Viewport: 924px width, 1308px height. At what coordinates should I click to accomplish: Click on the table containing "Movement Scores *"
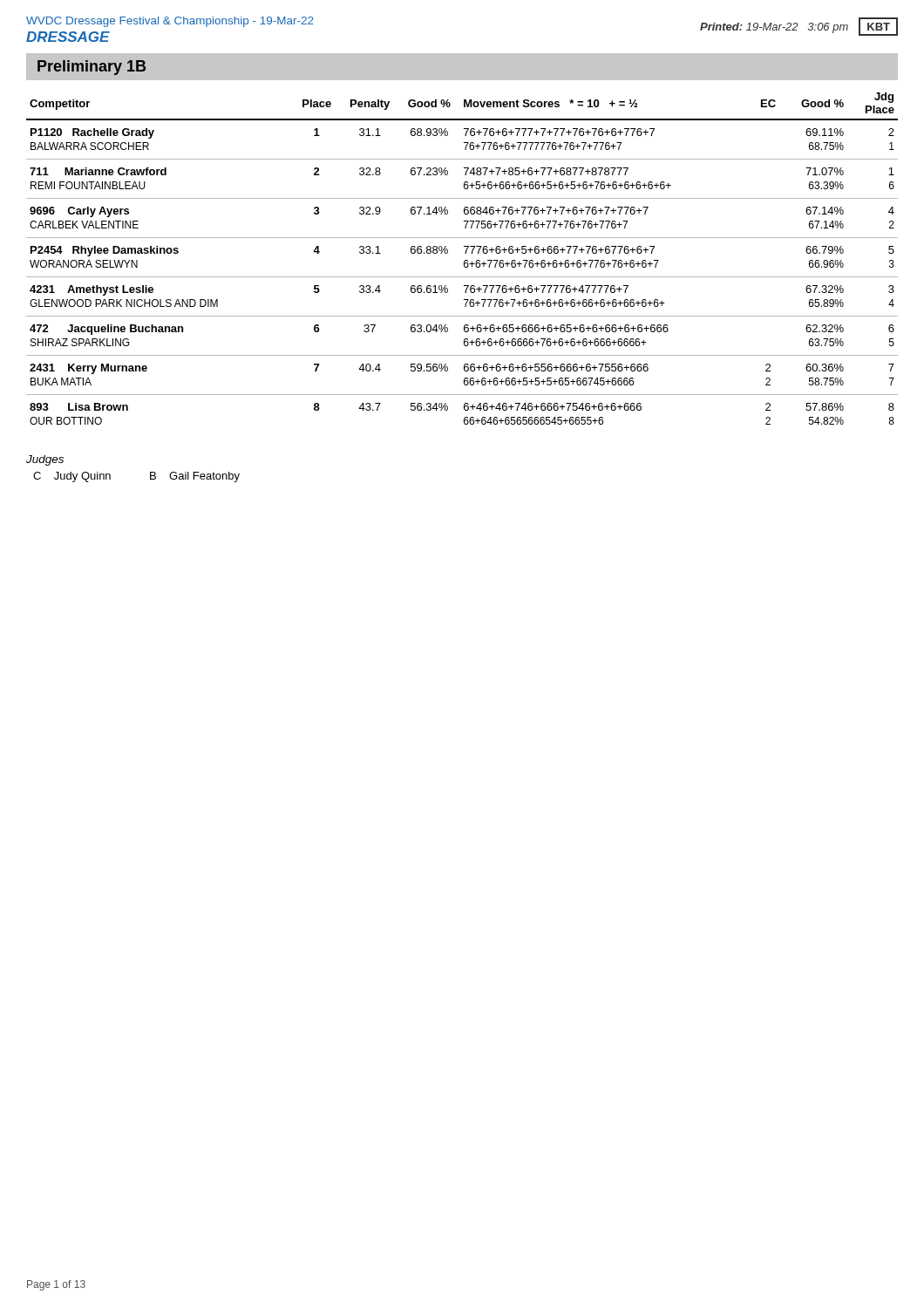coord(462,260)
